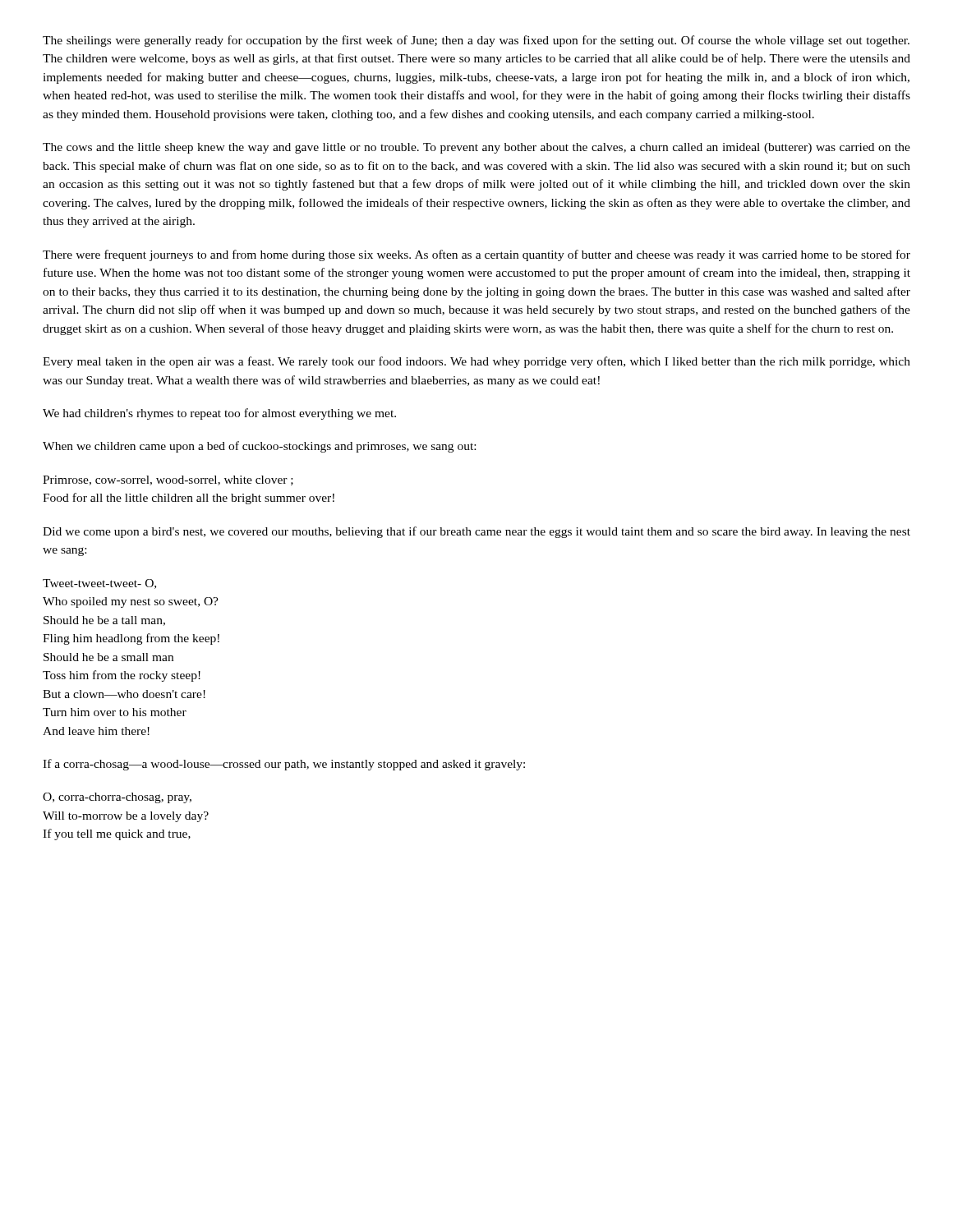This screenshot has width=953, height=1232.
Task: Navigate to the text block starting "But a clown—who doesn't care!"
Action: pyautogui.click(x=124, y=693)
